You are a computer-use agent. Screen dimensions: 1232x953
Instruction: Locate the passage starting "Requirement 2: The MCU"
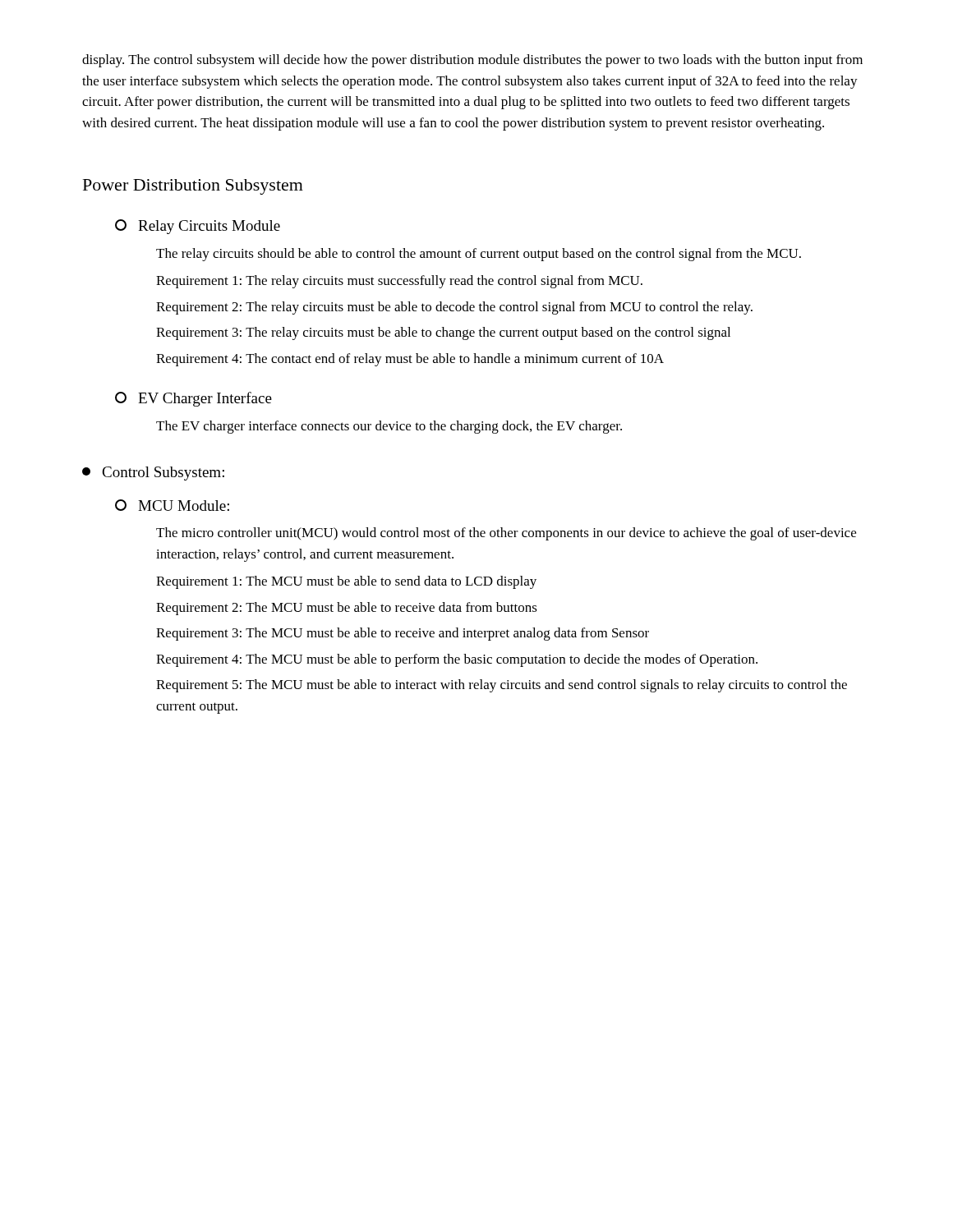513,607
